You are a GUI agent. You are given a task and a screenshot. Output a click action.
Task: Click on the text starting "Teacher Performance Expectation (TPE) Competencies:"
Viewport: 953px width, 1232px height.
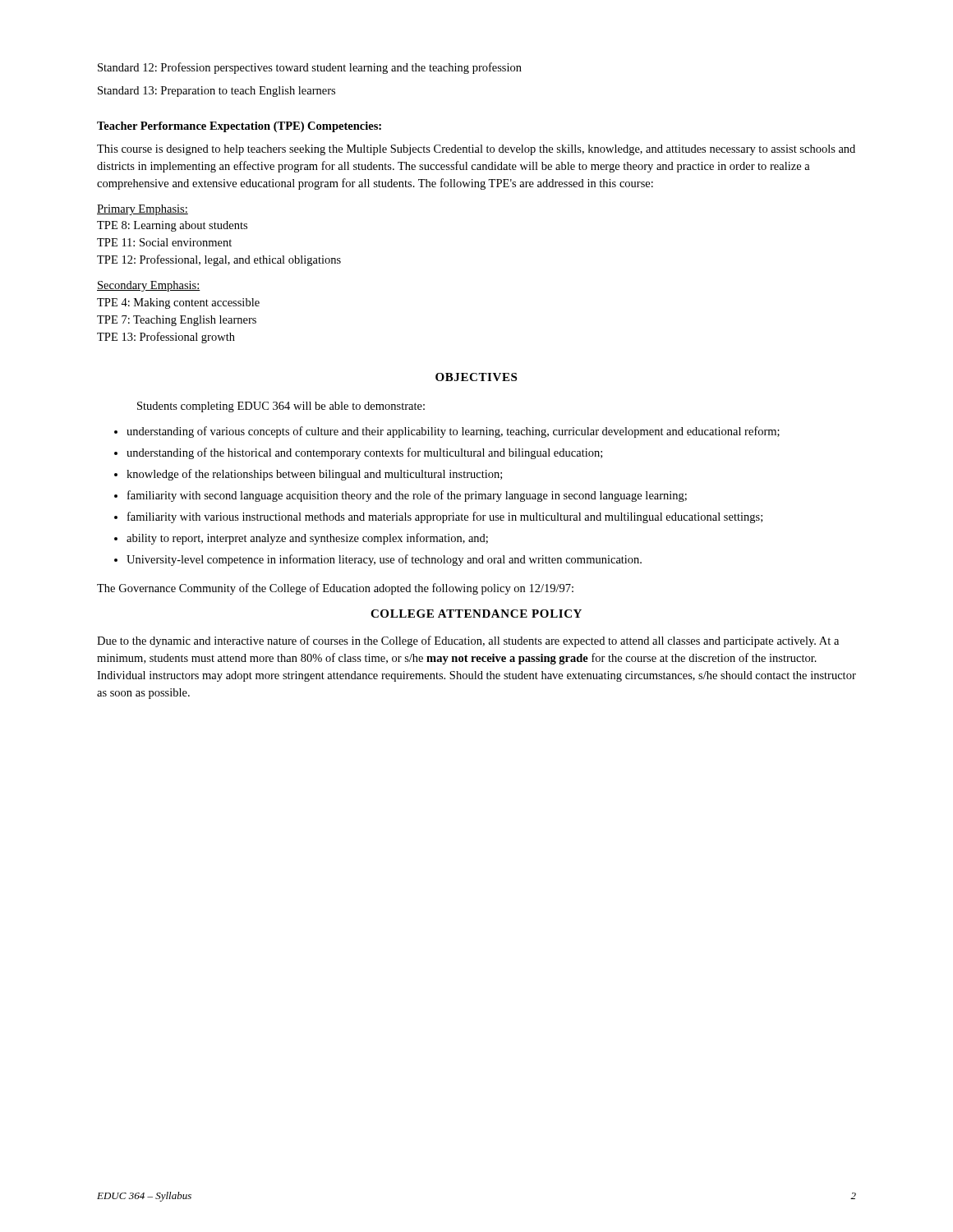[x=240, y=125]
